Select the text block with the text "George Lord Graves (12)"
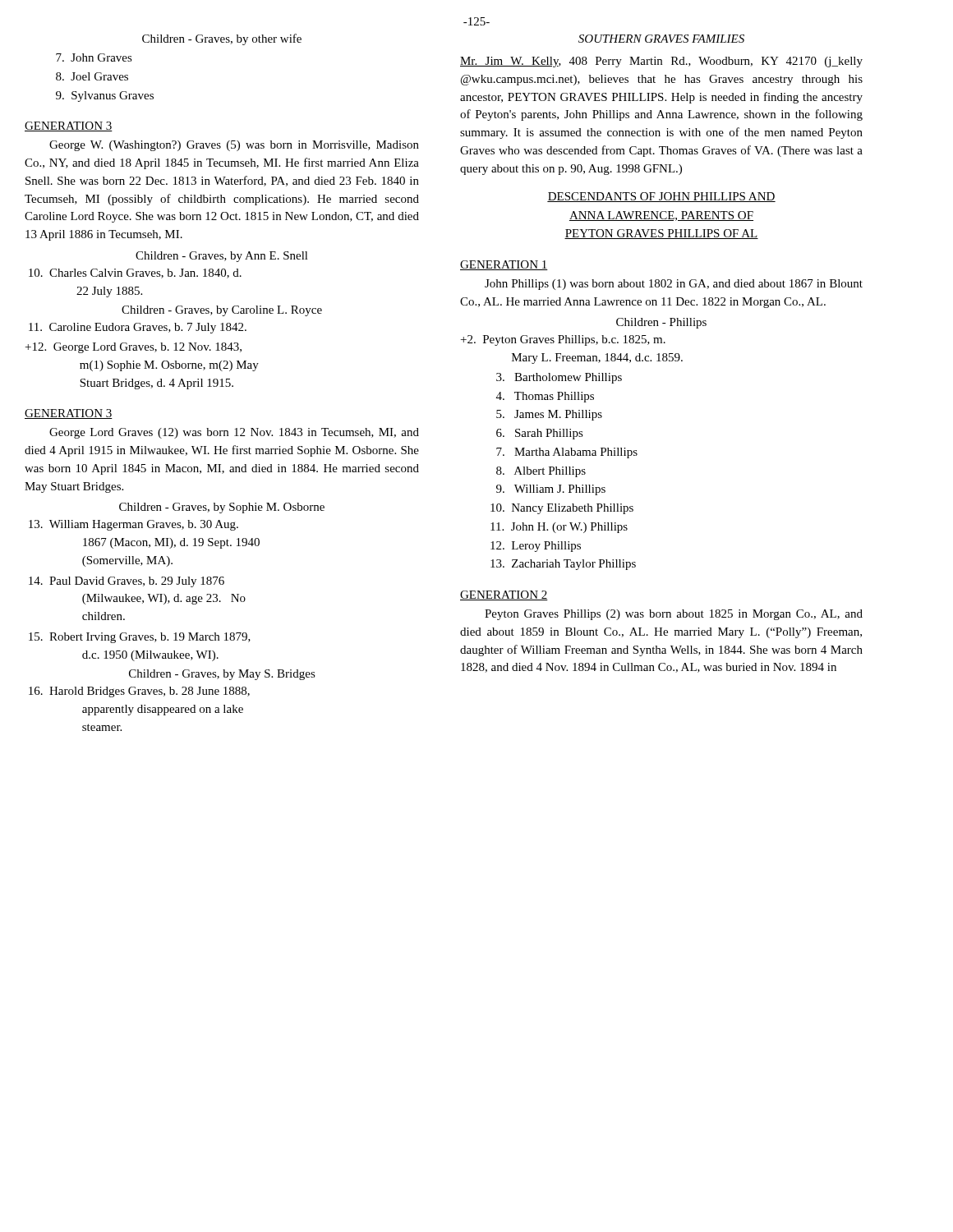The width and height of the screenshot is (953, 1232). [x=222, y=459]
